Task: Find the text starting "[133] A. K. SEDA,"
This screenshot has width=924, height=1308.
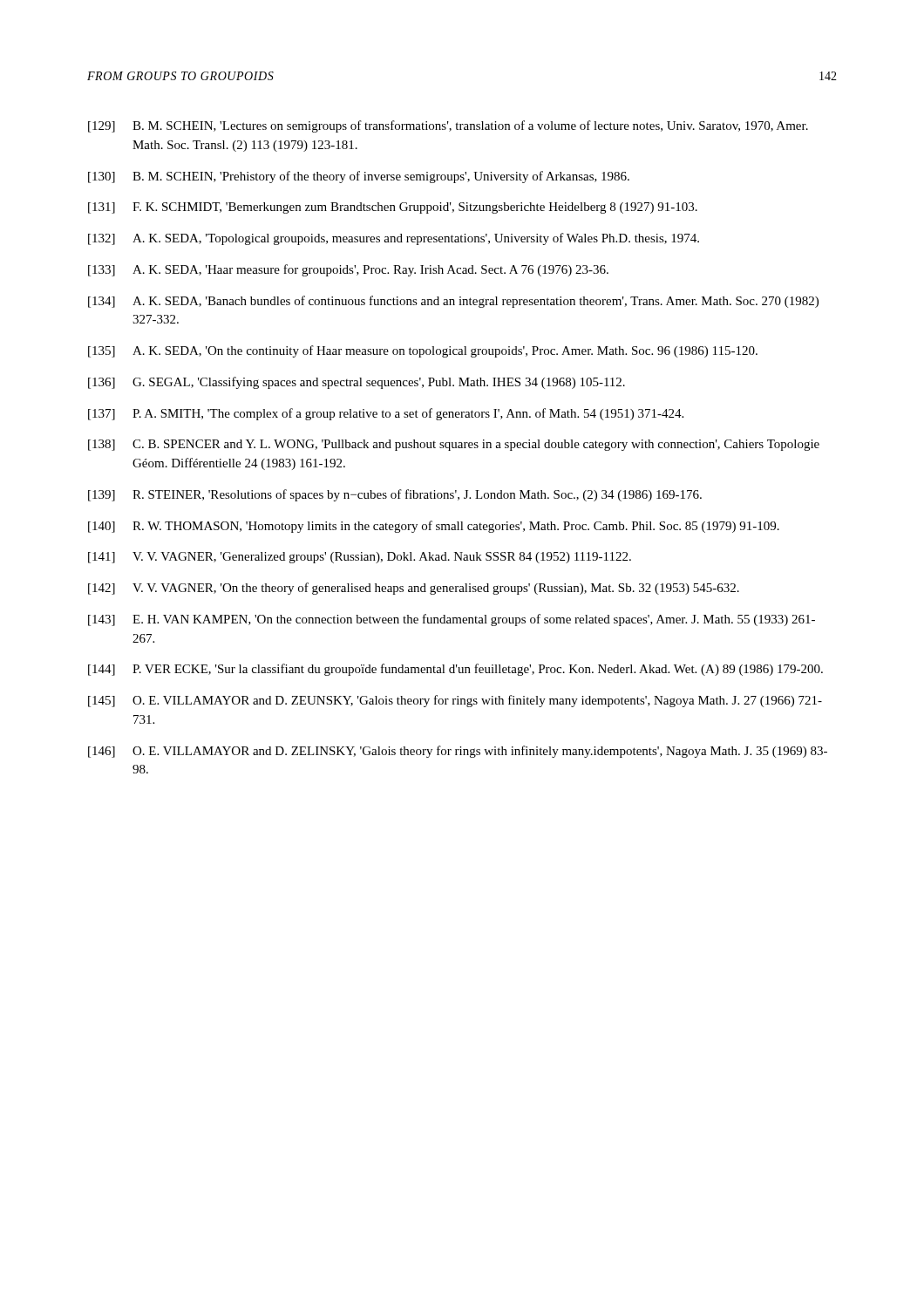Action: click(x=462, y=270)
